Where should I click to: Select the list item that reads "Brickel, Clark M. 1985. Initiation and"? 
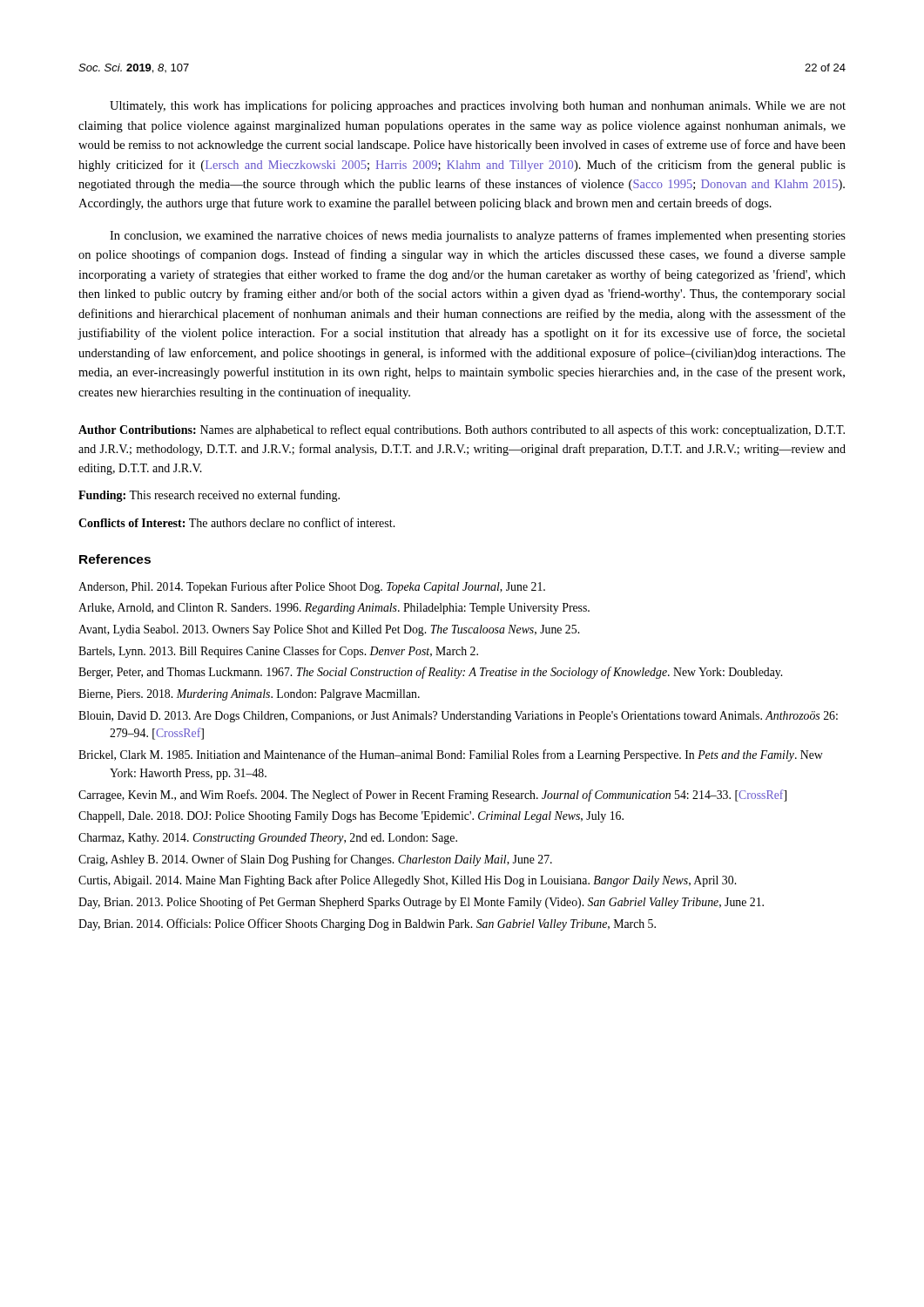[451, 764]
